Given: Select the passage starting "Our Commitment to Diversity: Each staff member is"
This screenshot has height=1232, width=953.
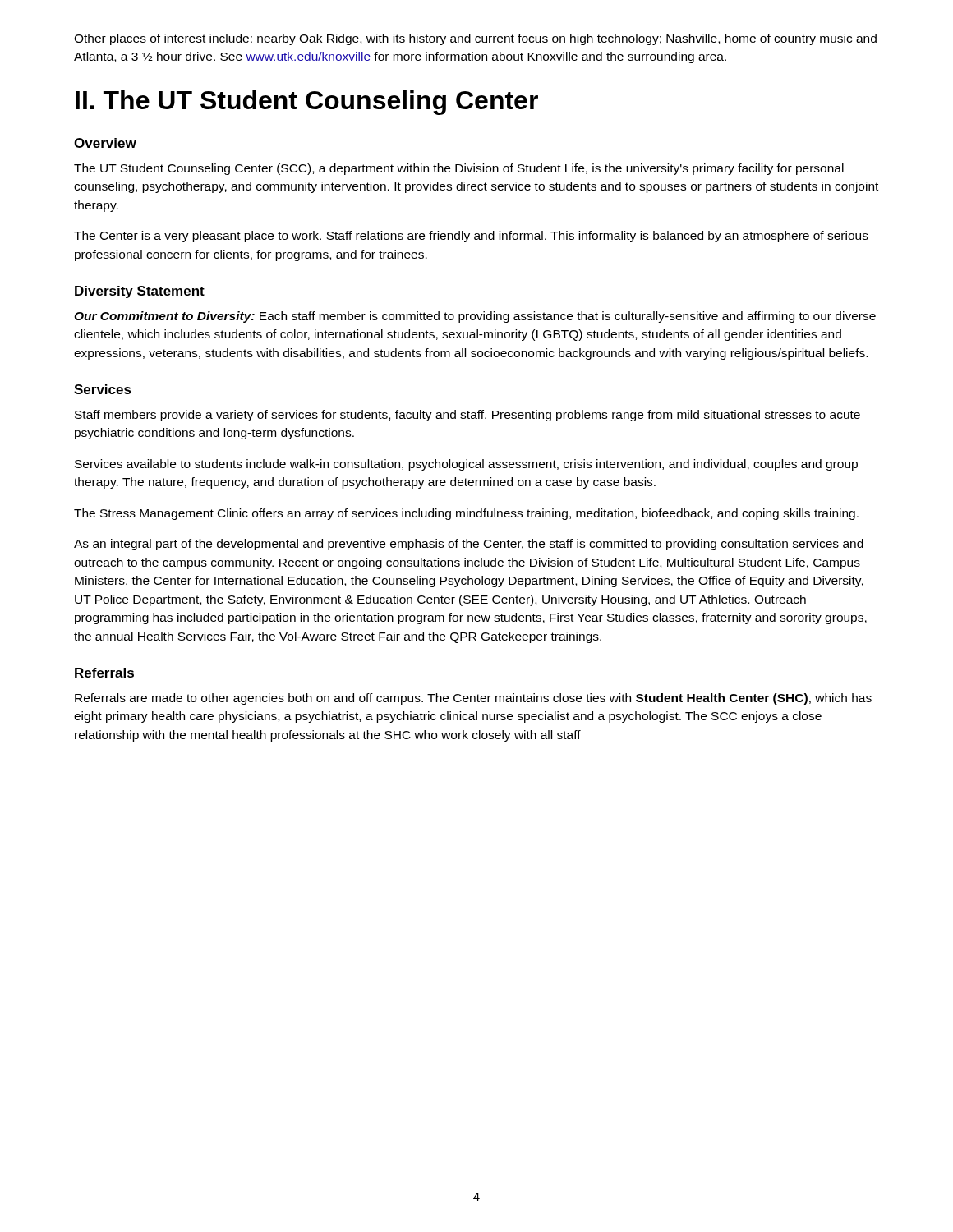Looking at the screenshot, I should pyautogui.click(x=475, y=334).
